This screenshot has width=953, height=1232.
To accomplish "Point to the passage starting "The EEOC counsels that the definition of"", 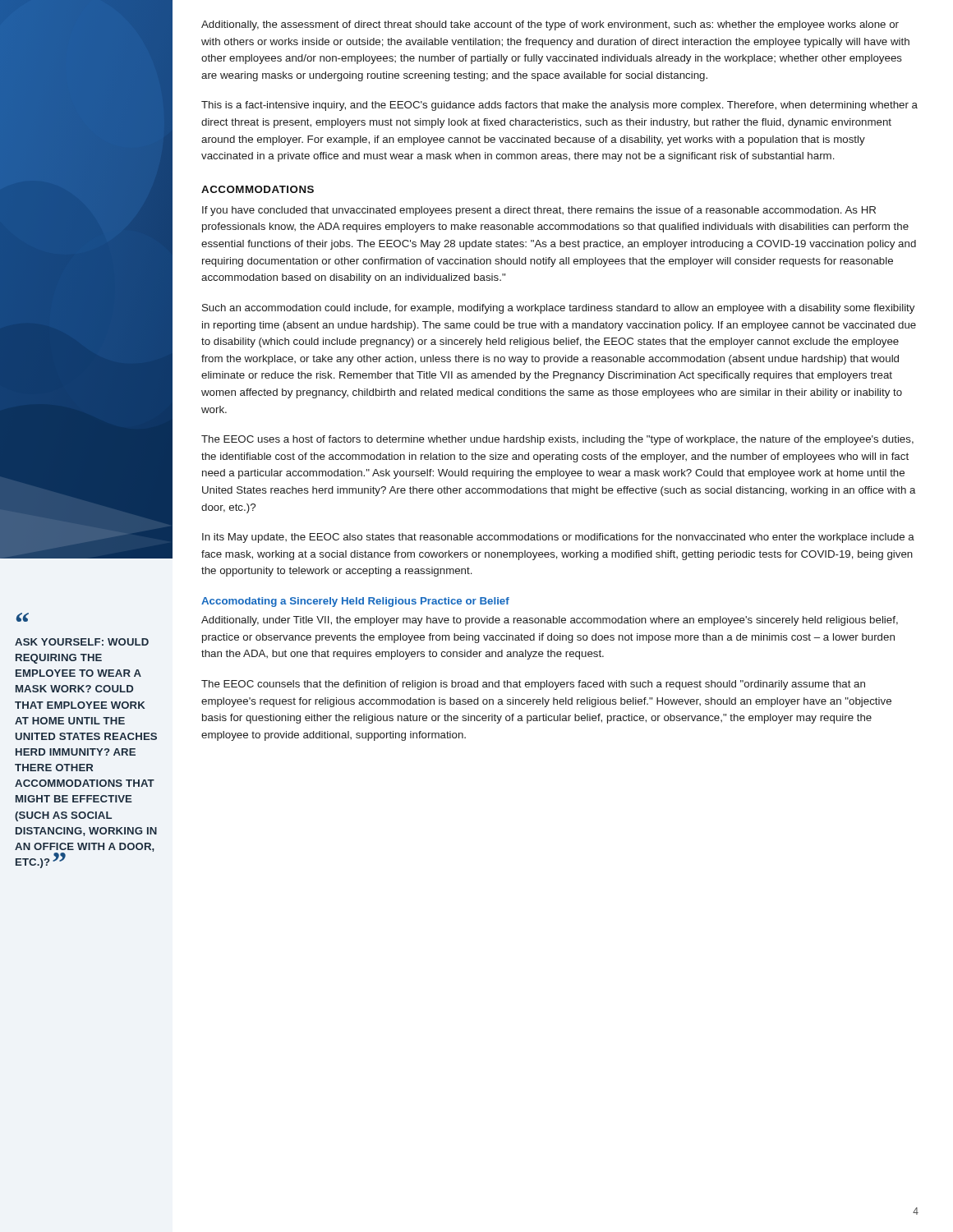I will [547, 709].
